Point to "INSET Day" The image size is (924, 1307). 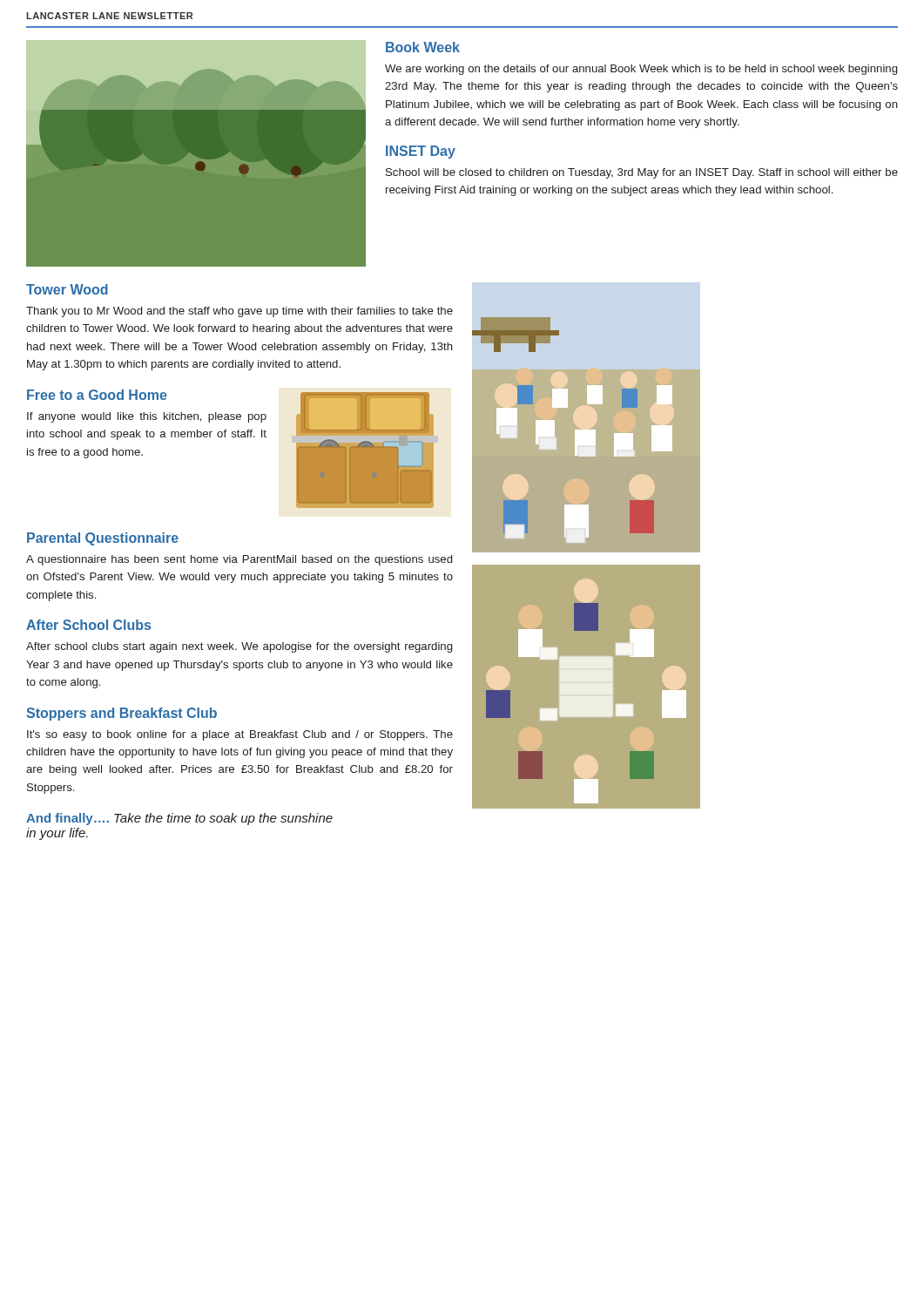click(420, 151)
